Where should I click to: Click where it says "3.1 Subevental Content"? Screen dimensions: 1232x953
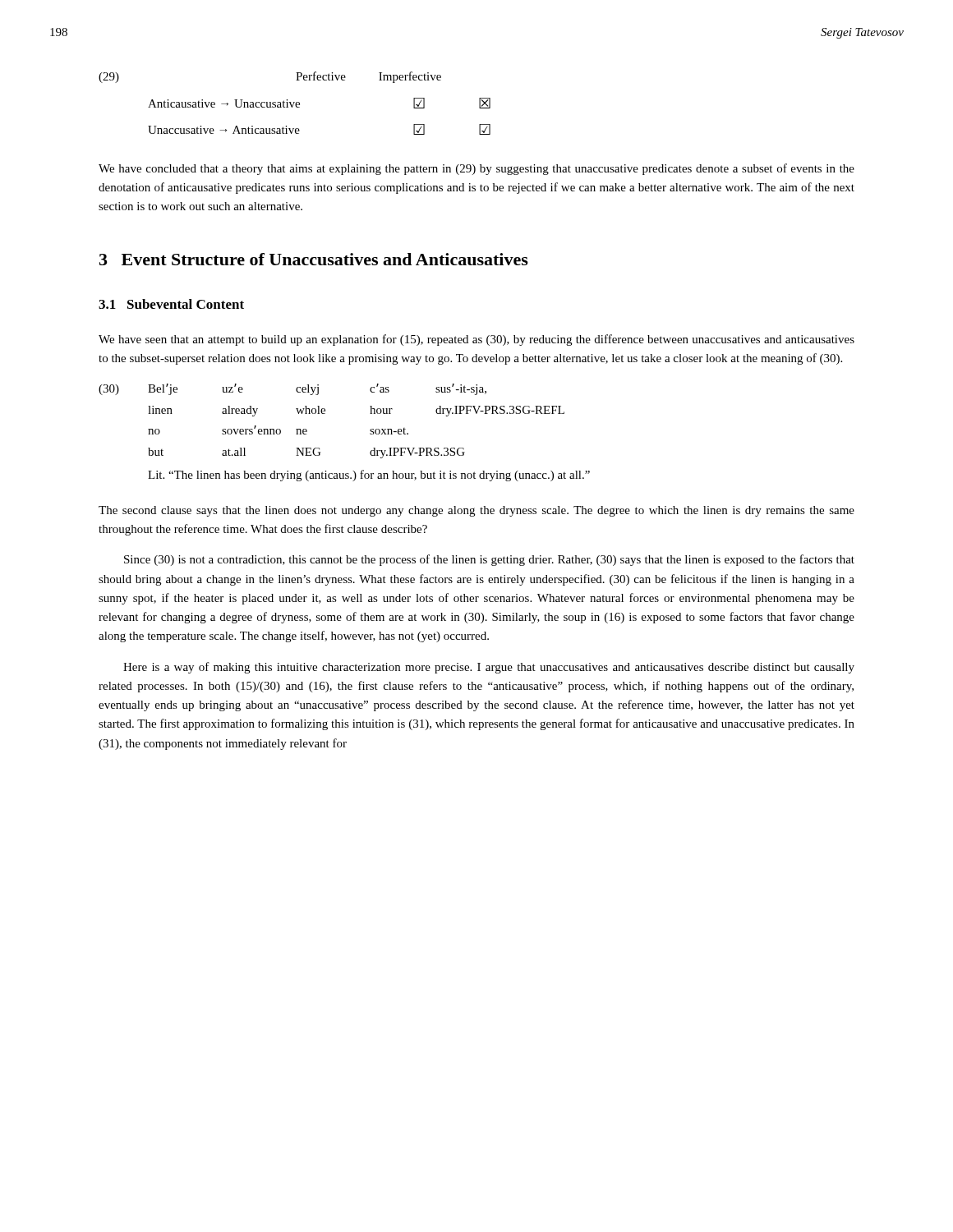coord(171,304)
